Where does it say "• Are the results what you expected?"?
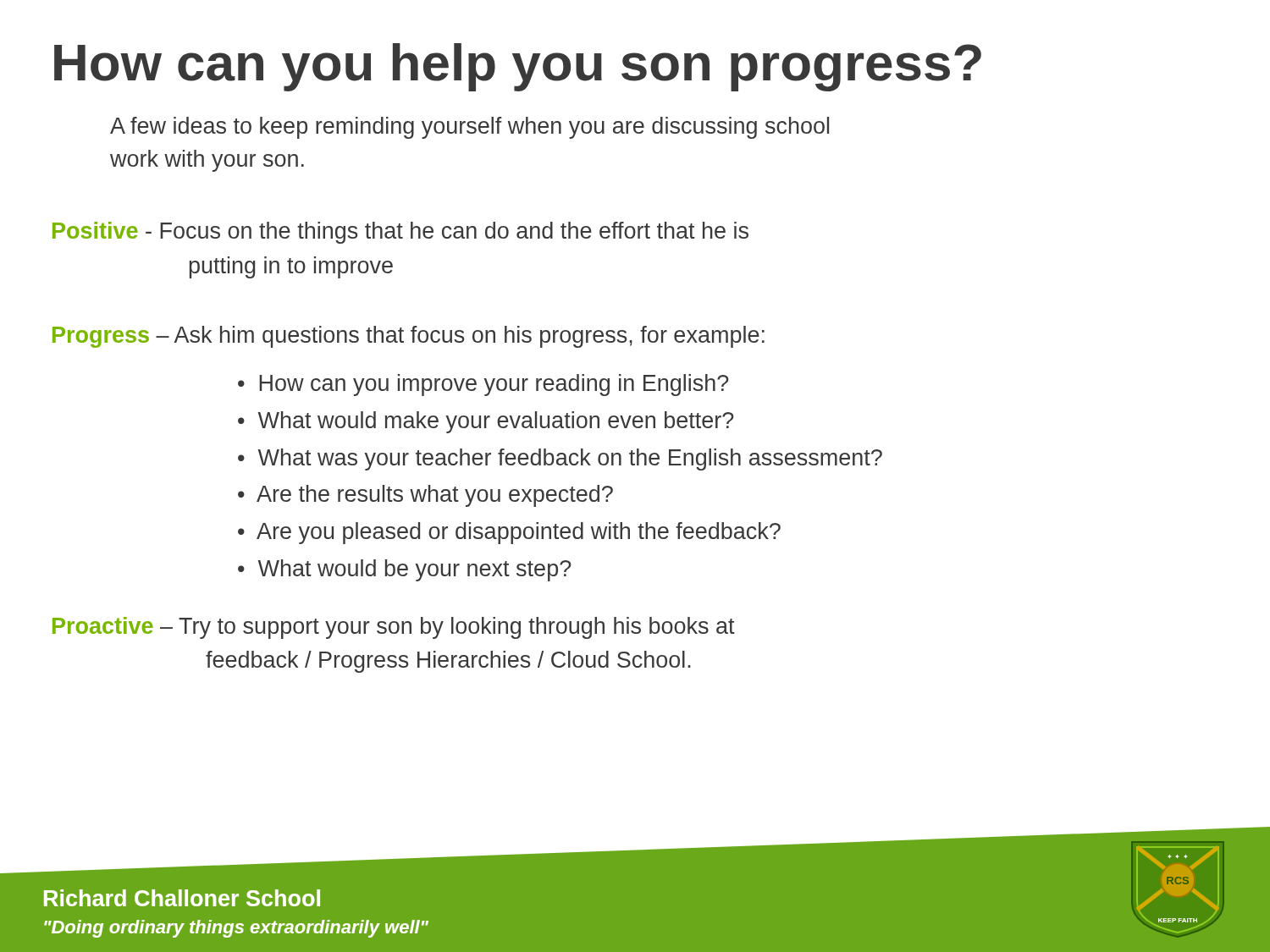Screen dimensions: 952x1270 pyautogui.click(x=425, y=495)
